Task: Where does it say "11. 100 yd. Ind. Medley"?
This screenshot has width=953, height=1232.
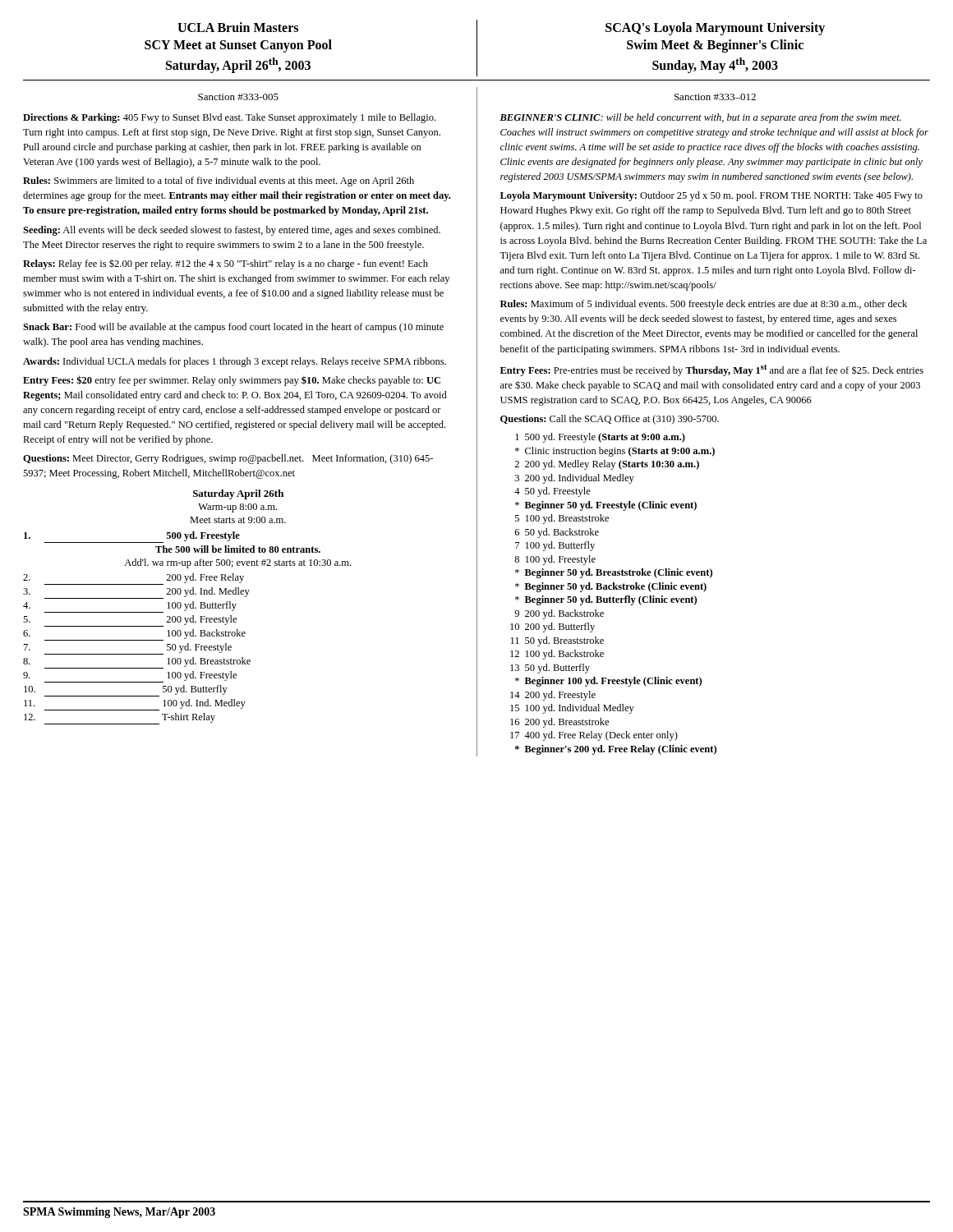Action: (x=238, y=704)
